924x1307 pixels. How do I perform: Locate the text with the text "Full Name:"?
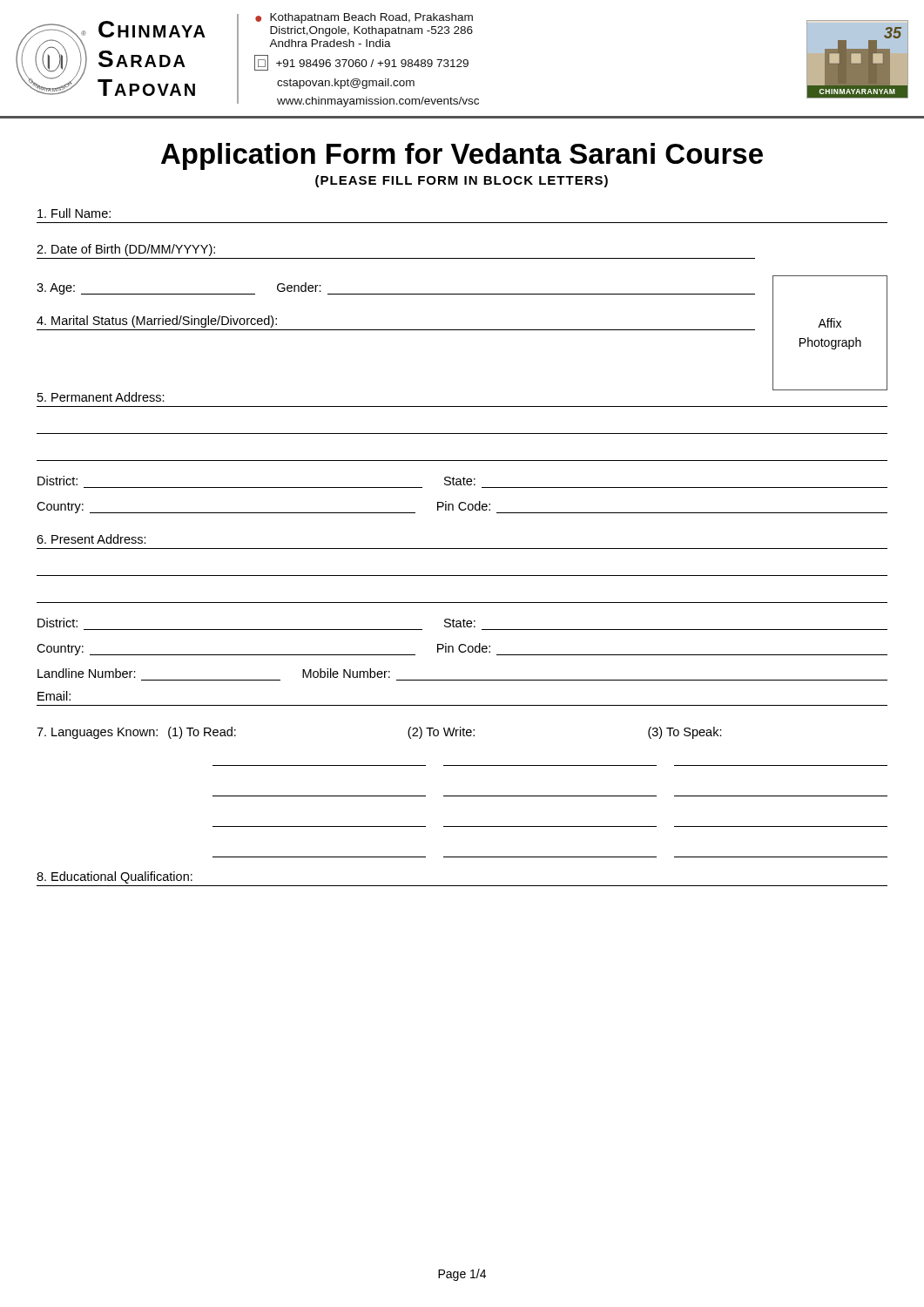point(74,213)
